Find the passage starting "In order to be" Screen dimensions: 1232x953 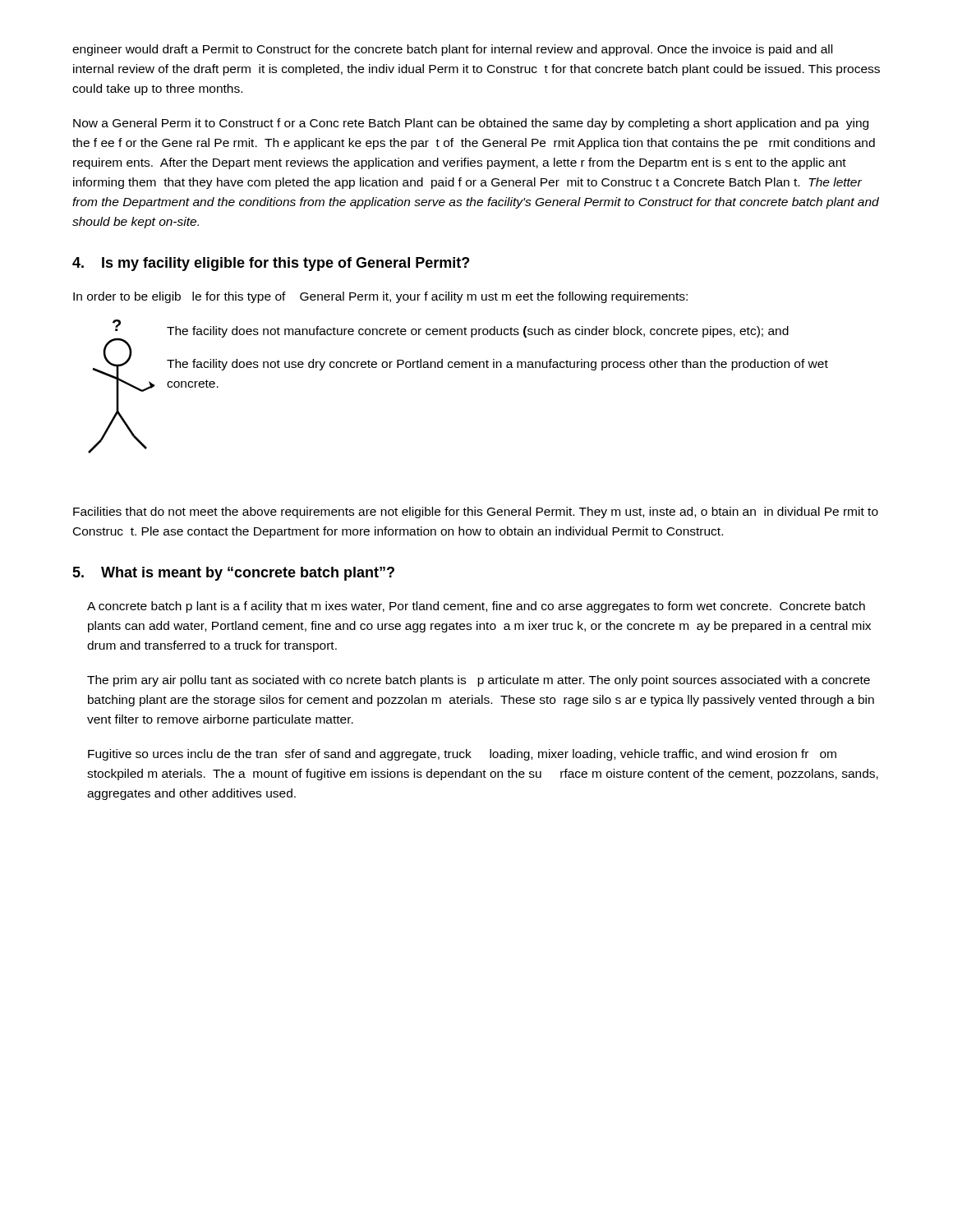tap(381, 296)
